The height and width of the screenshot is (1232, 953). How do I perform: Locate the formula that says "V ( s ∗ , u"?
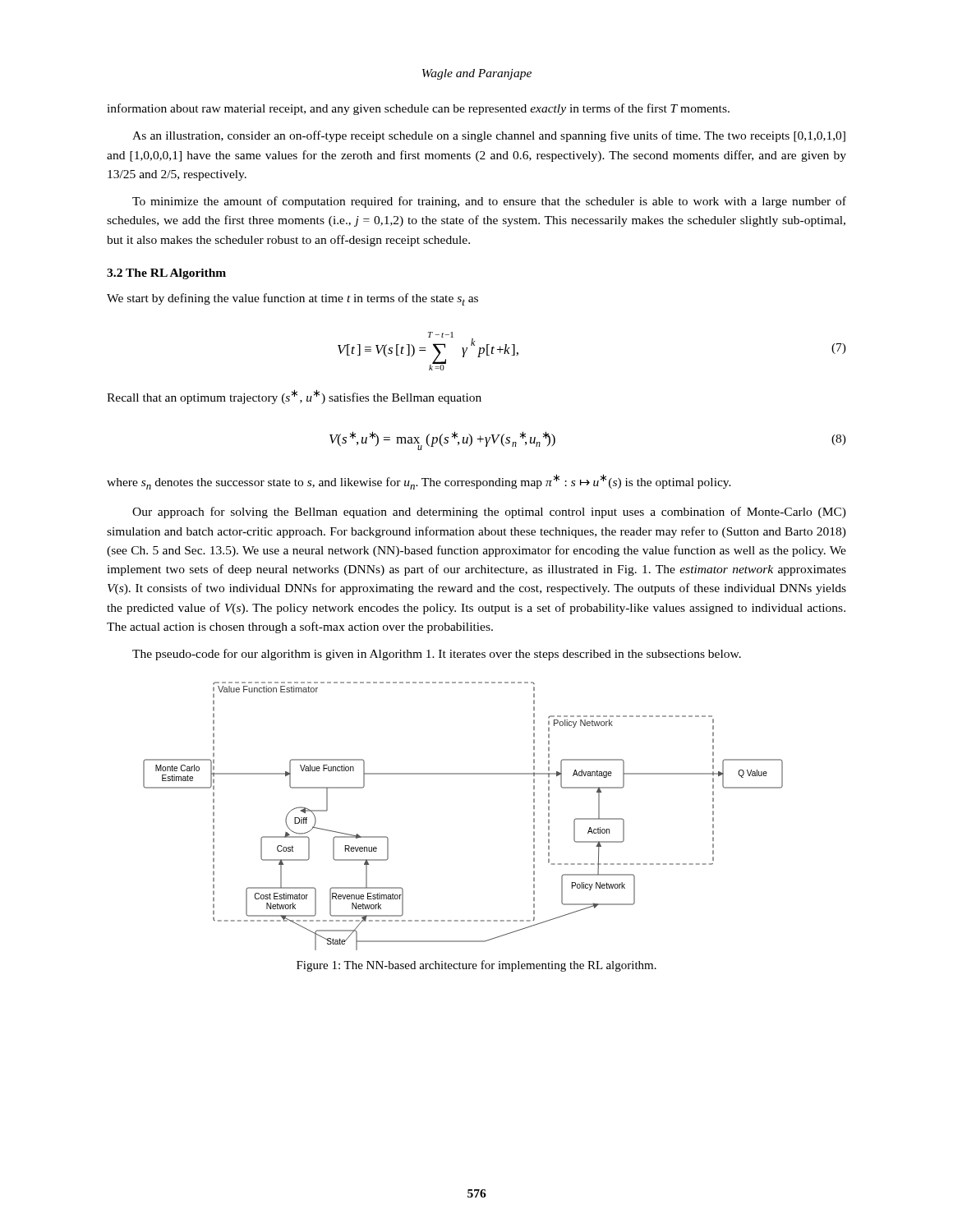441,441
